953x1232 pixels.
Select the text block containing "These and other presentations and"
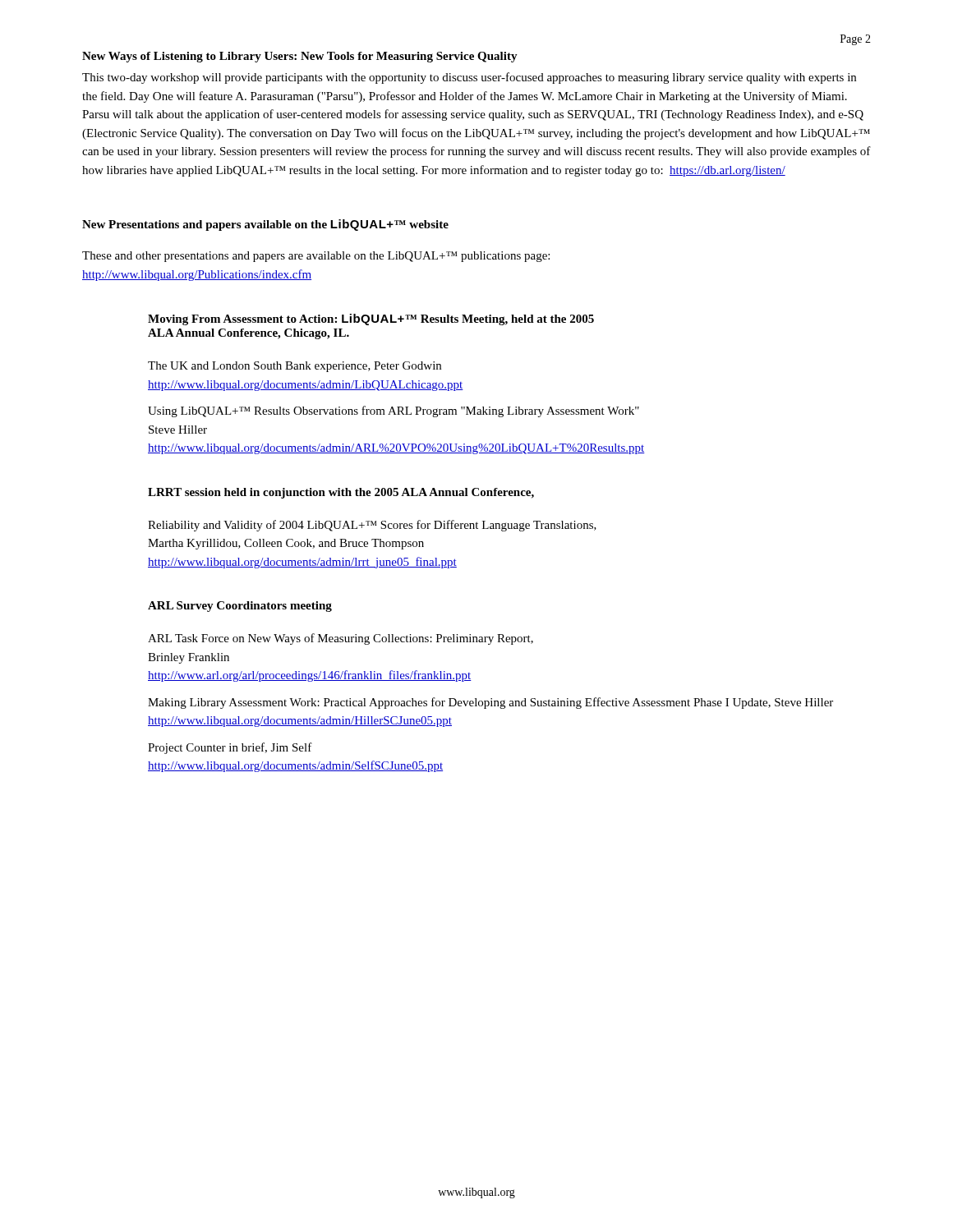tap(316, 265)
